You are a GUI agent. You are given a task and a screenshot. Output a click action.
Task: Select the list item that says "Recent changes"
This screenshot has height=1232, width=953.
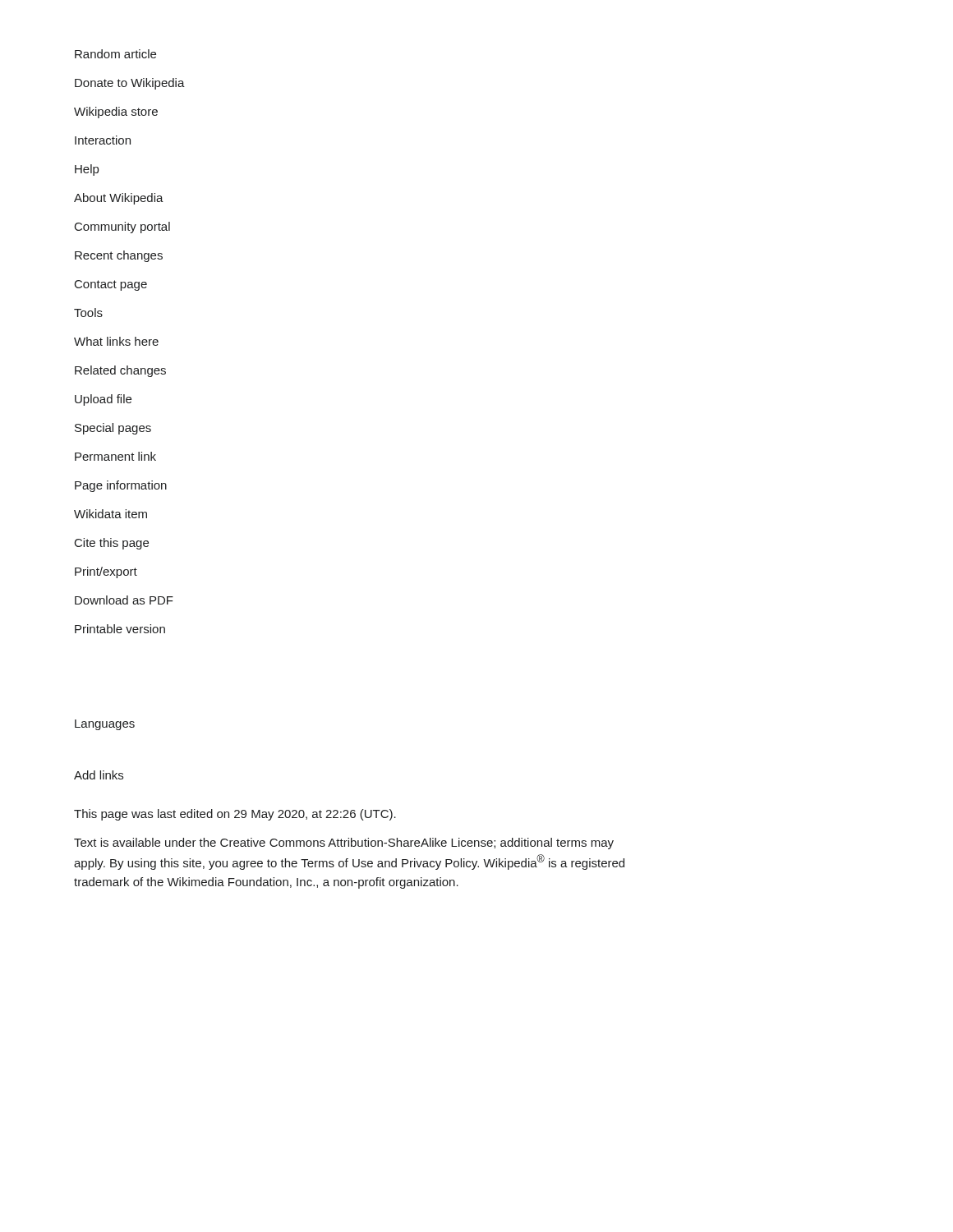pos(118,255)
